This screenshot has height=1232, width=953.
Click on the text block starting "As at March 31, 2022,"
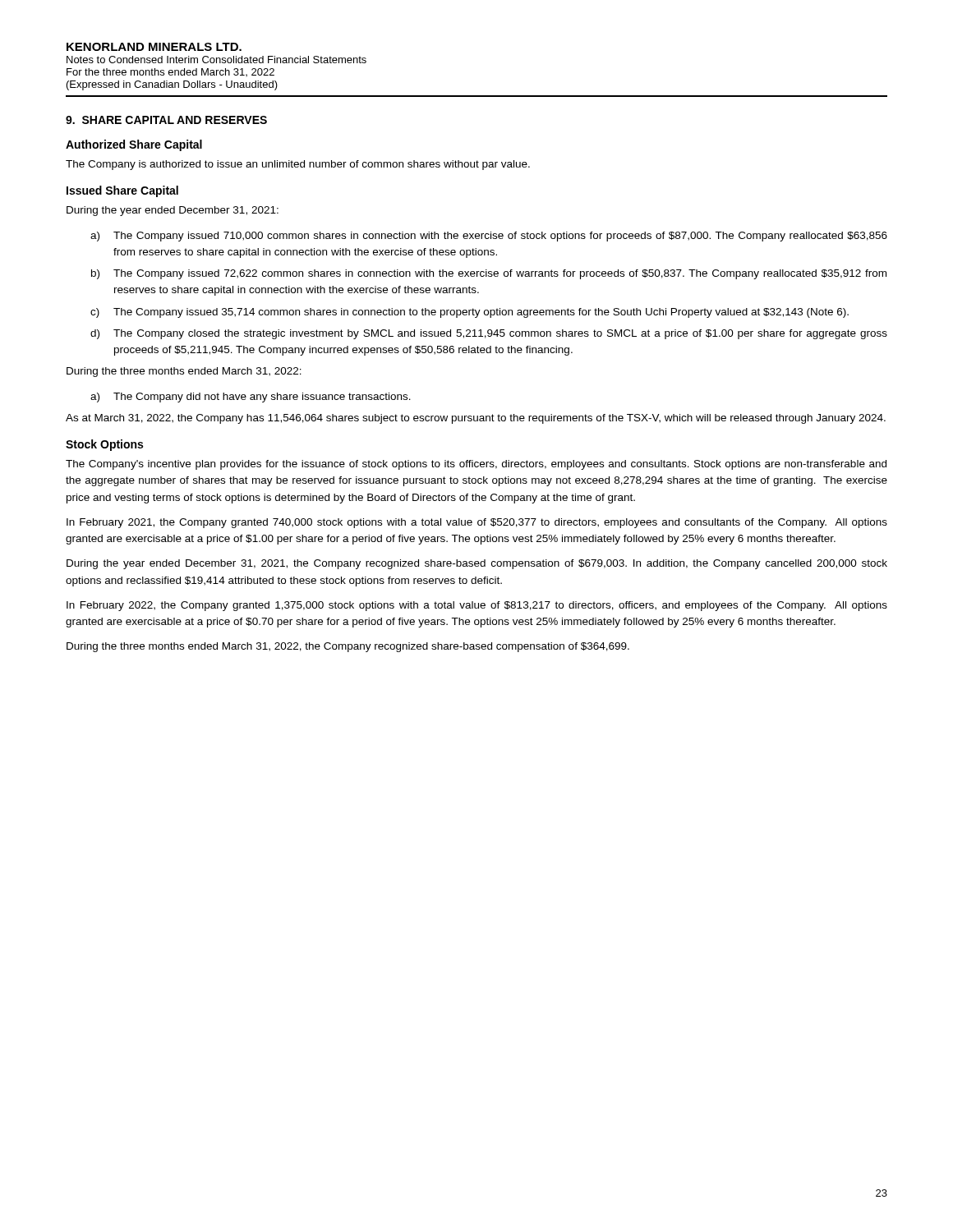coord(476,417)
